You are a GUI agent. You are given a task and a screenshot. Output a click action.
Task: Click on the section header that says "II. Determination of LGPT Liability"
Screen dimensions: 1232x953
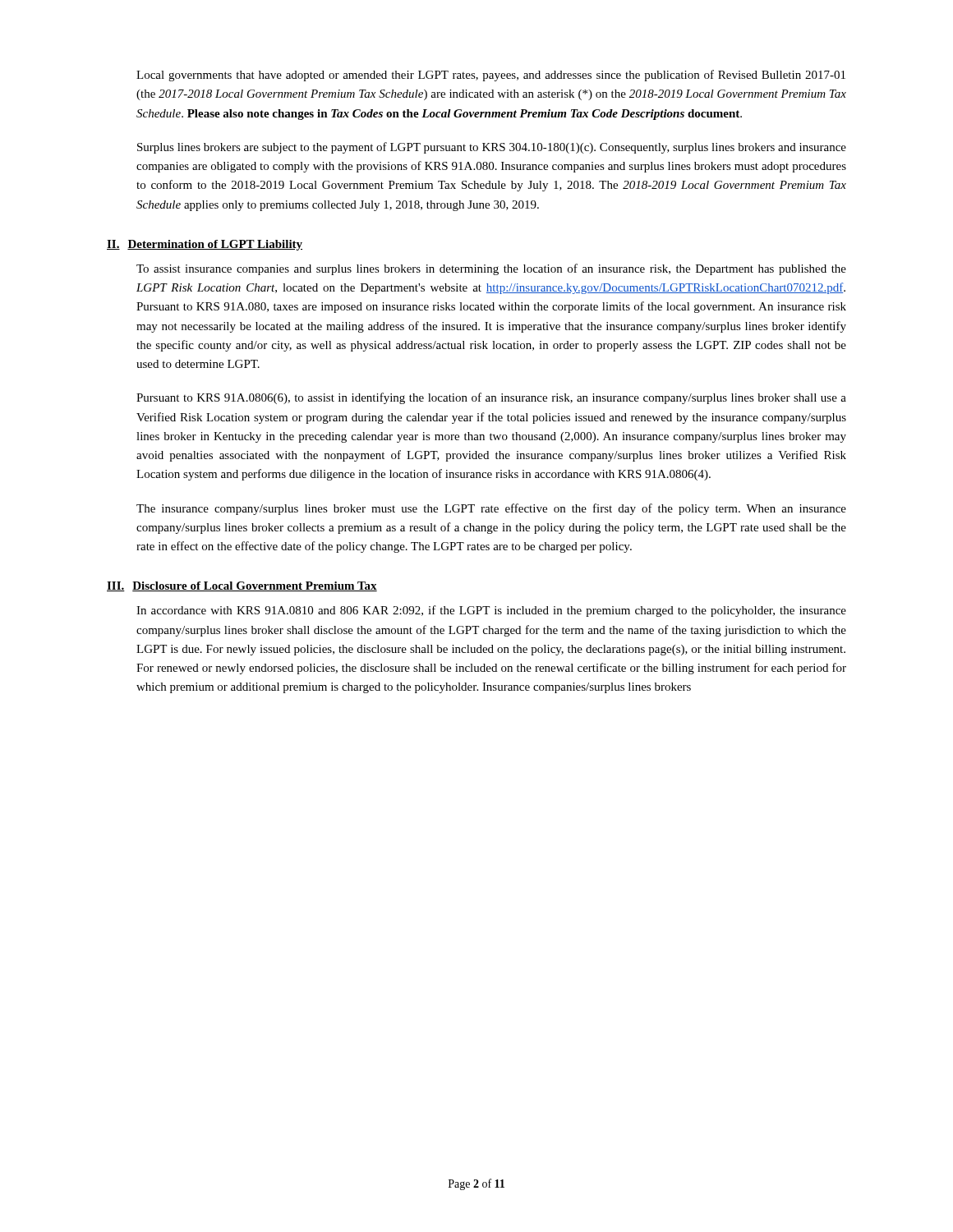205,244
